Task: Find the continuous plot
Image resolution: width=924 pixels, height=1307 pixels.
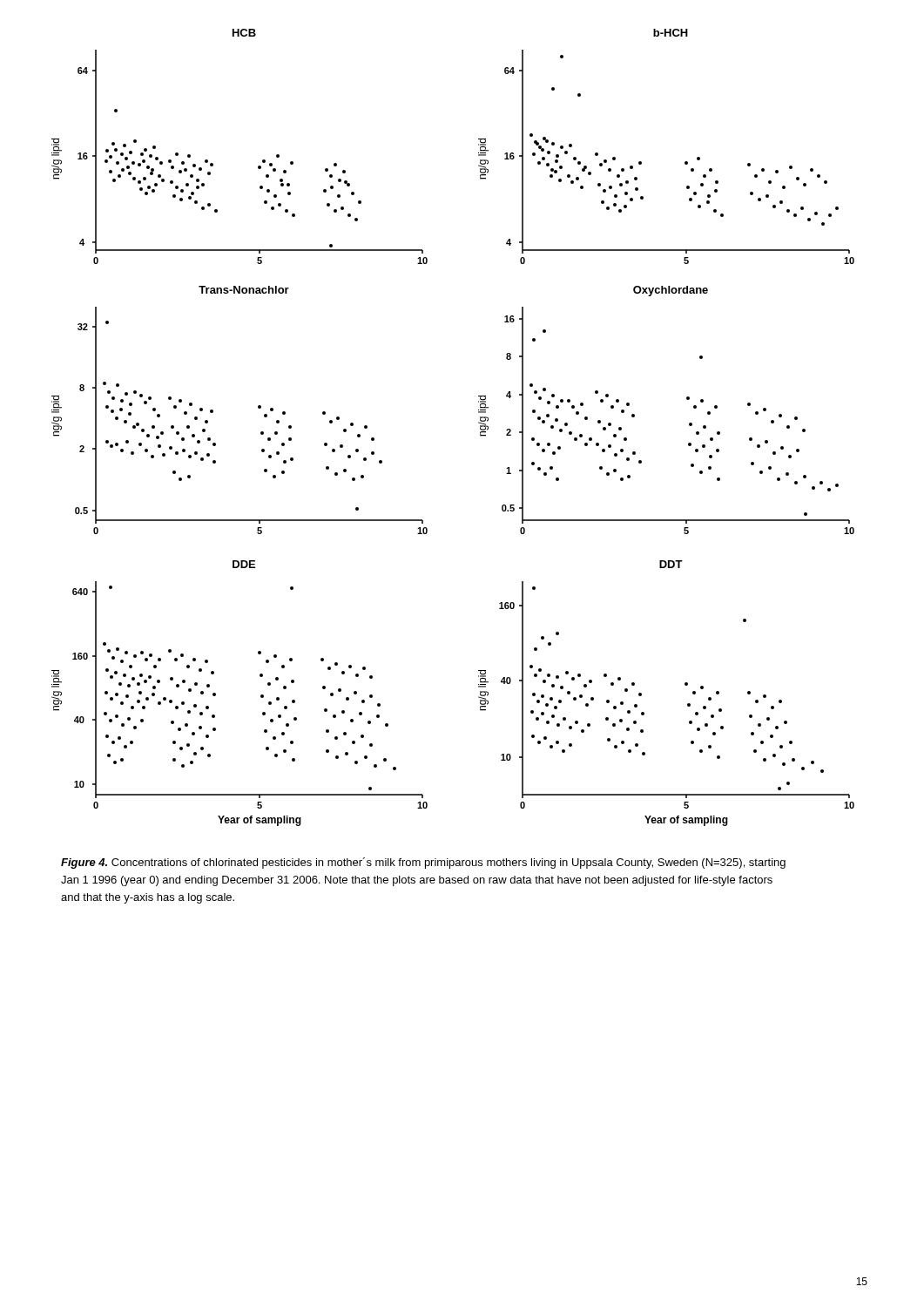Action: (462, 423)
